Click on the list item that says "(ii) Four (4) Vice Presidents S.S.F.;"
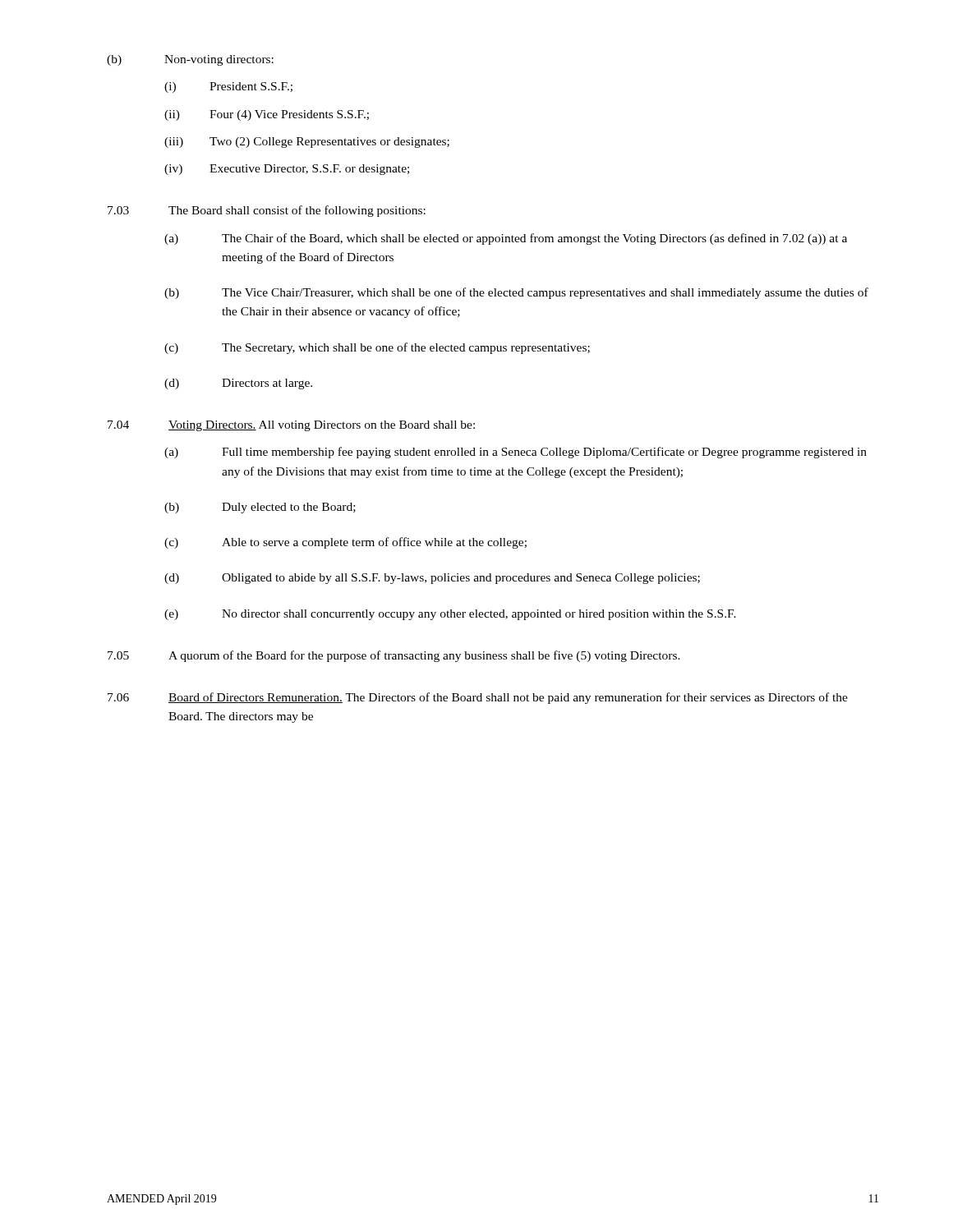 (267, 115)
